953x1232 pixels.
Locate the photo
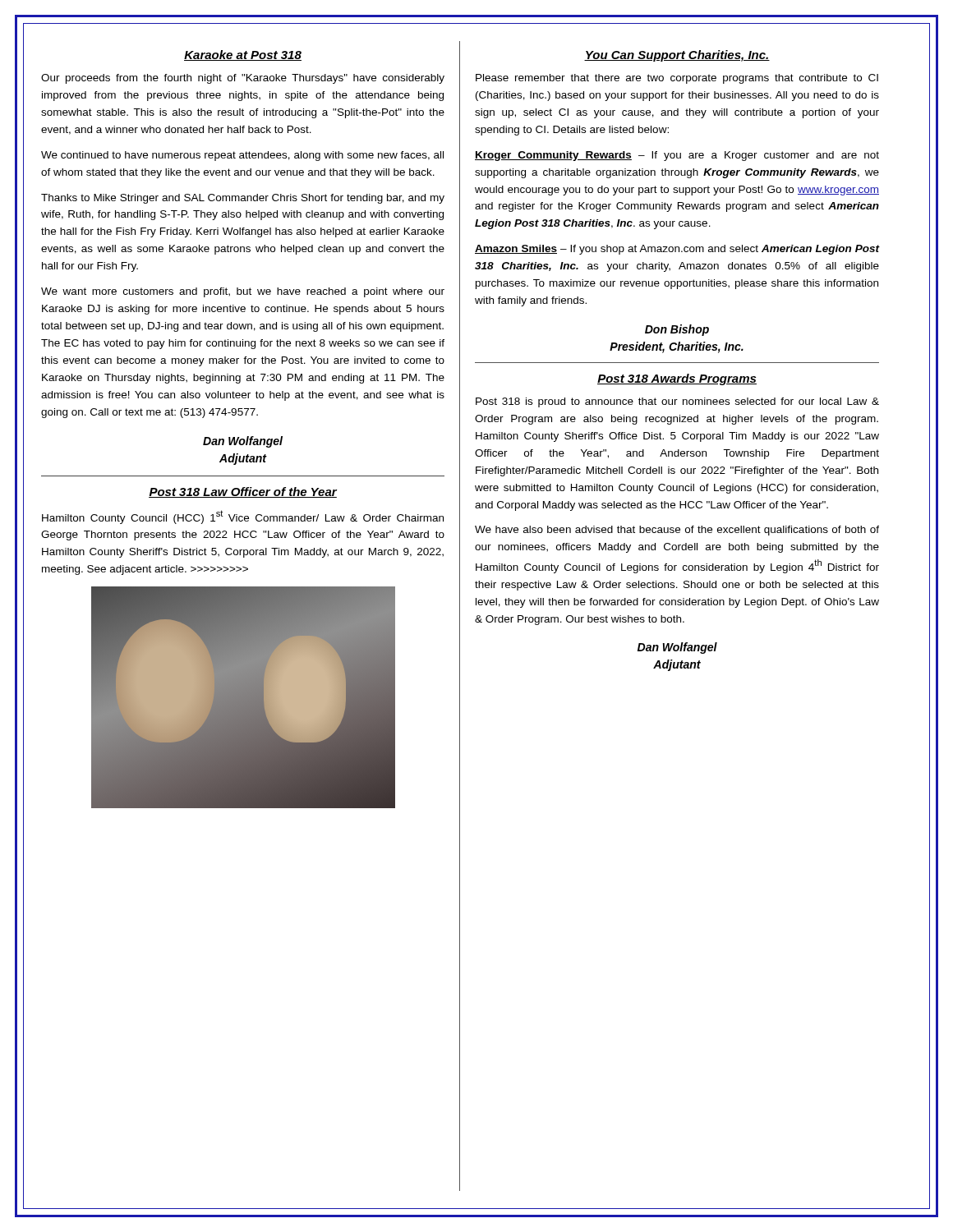pos(243,697)
